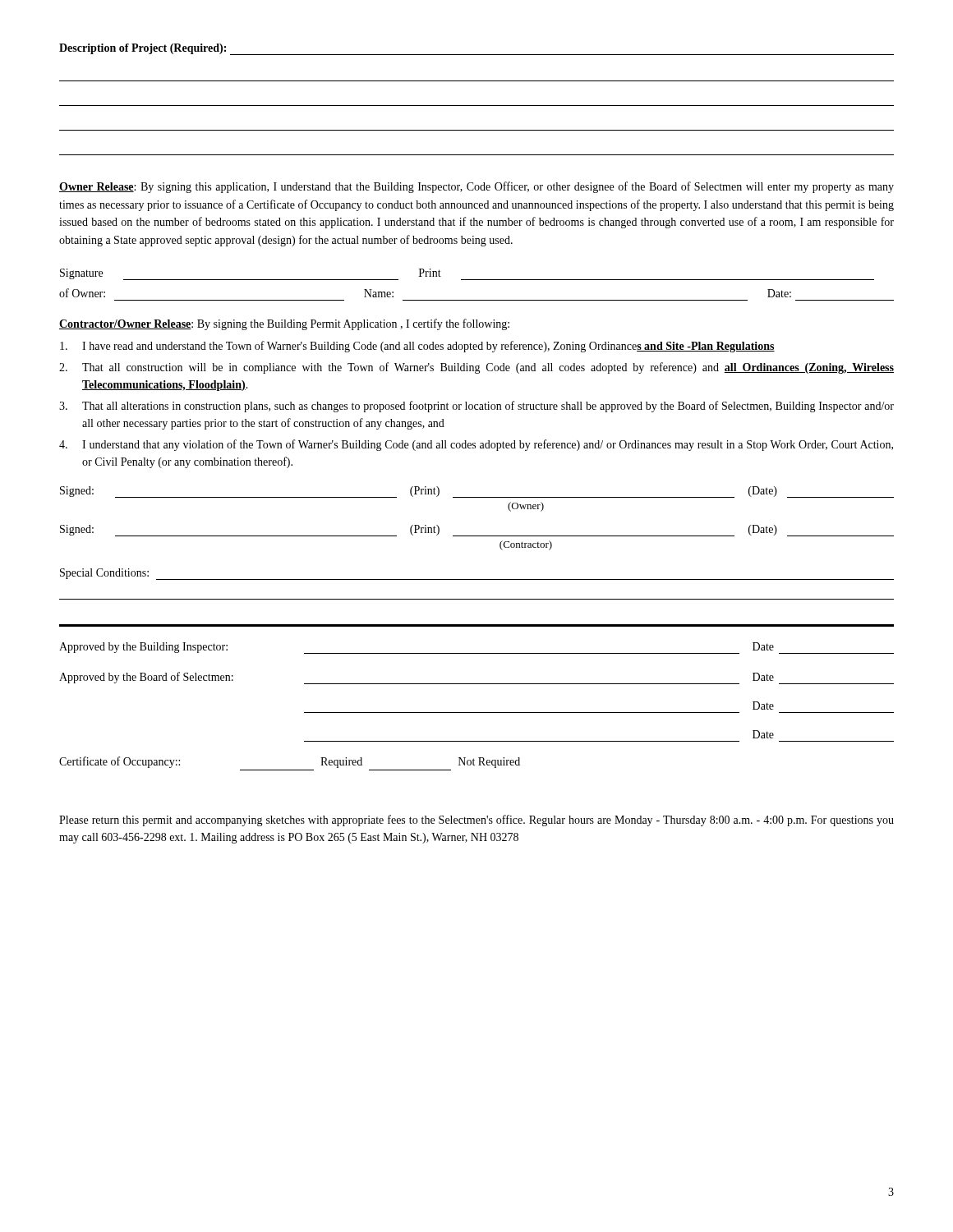Point to the block beginning "I have read"
The image size is (953, 1232).
coord(417,346)
